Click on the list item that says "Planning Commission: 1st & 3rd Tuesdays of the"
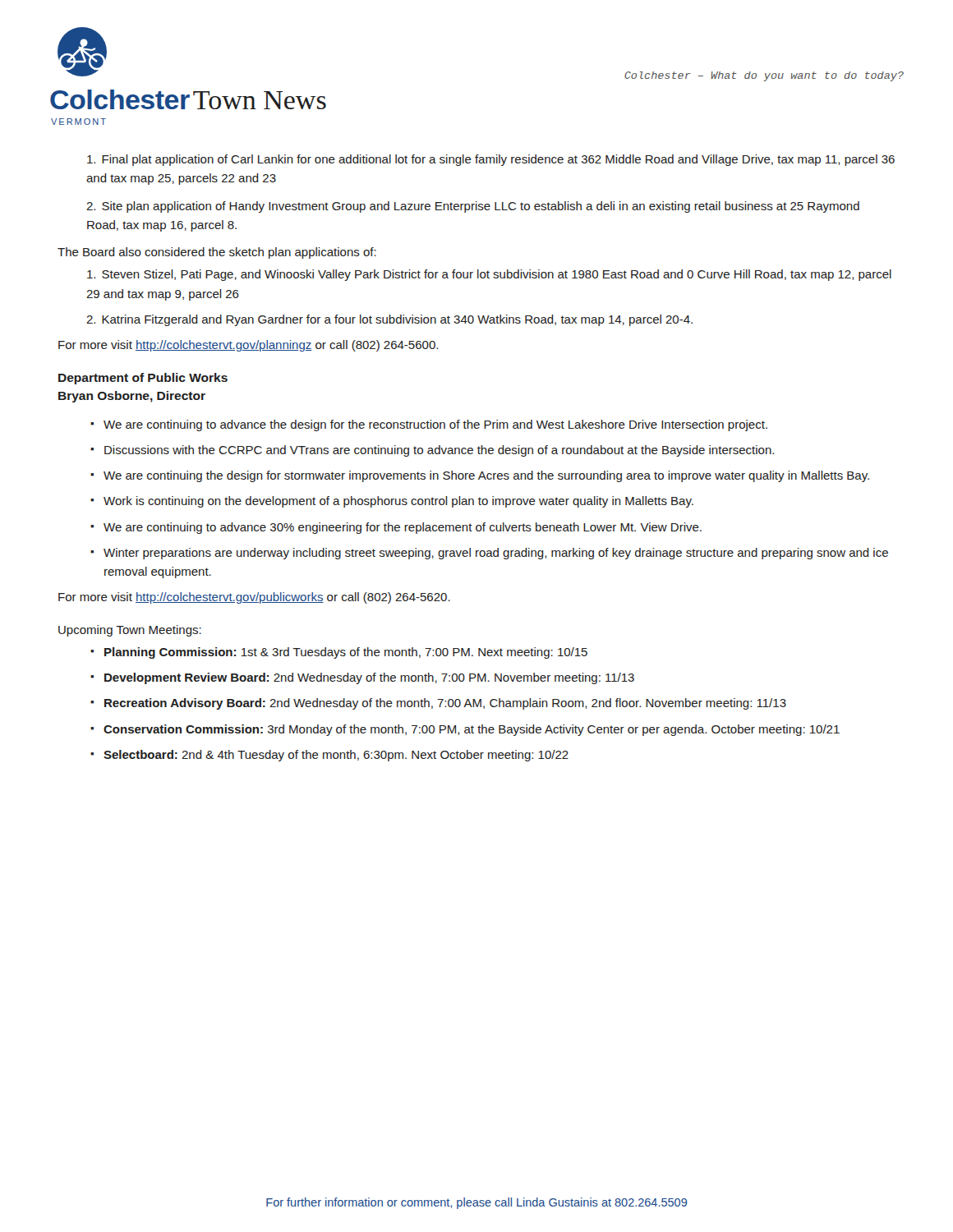 (346, 652)
